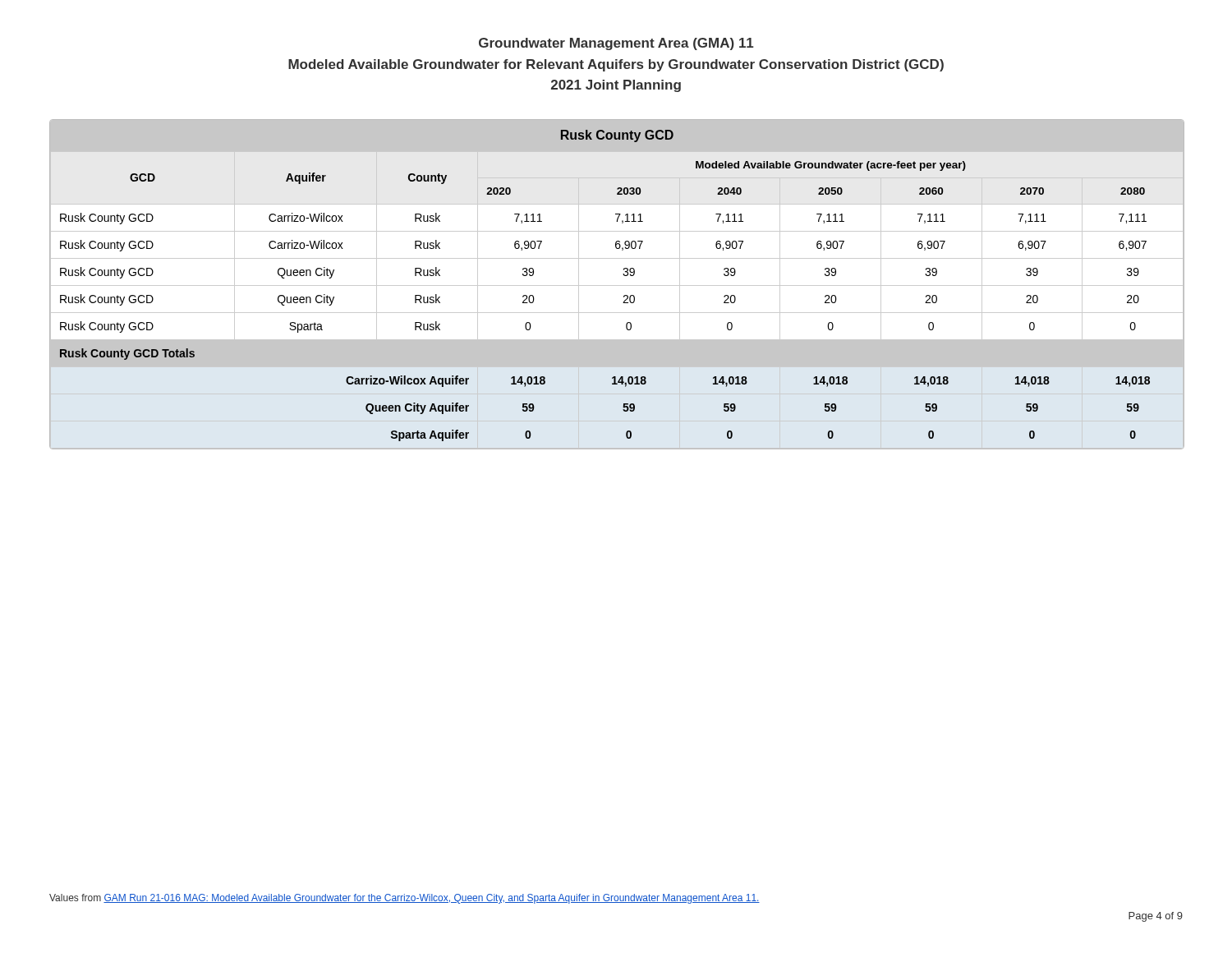The height and width of the screenshot is (953, 1232).
Task: Find the table that mentions "Queen City Aquifer"
Action: click(x=617, y=284)
